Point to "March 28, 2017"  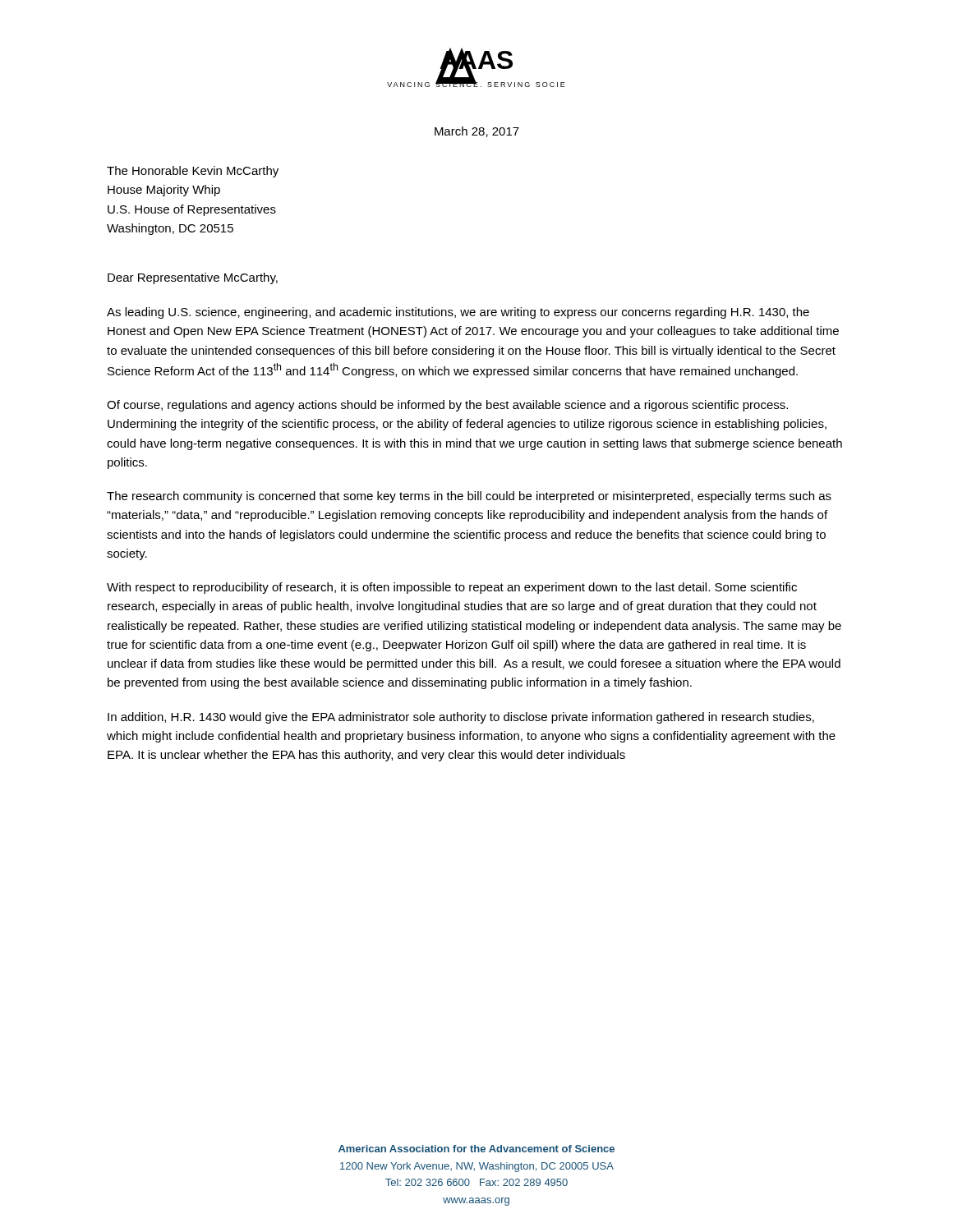pyautogui.click(x=476, y=131)
